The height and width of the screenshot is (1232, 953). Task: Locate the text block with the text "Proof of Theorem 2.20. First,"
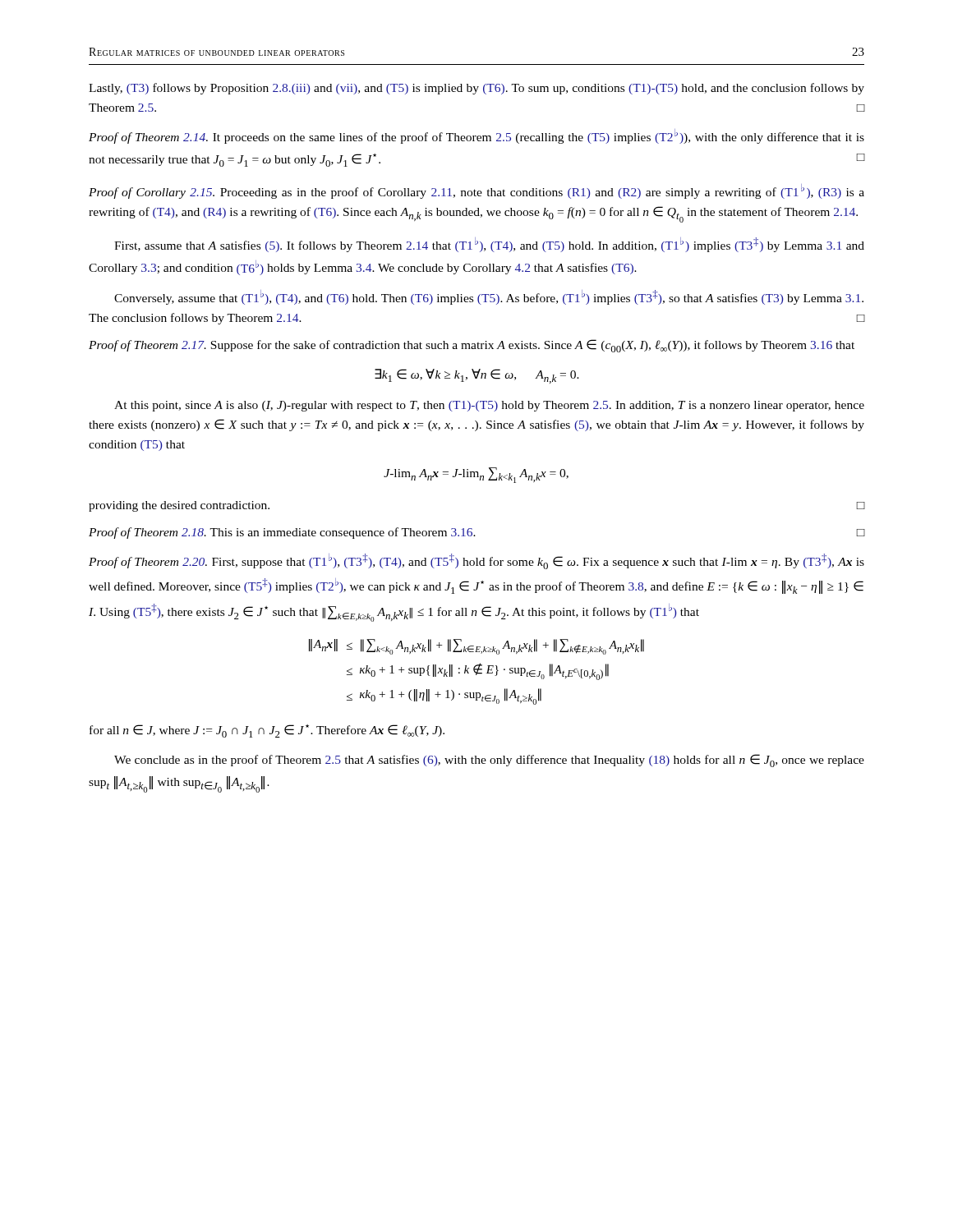coord(476,587)
